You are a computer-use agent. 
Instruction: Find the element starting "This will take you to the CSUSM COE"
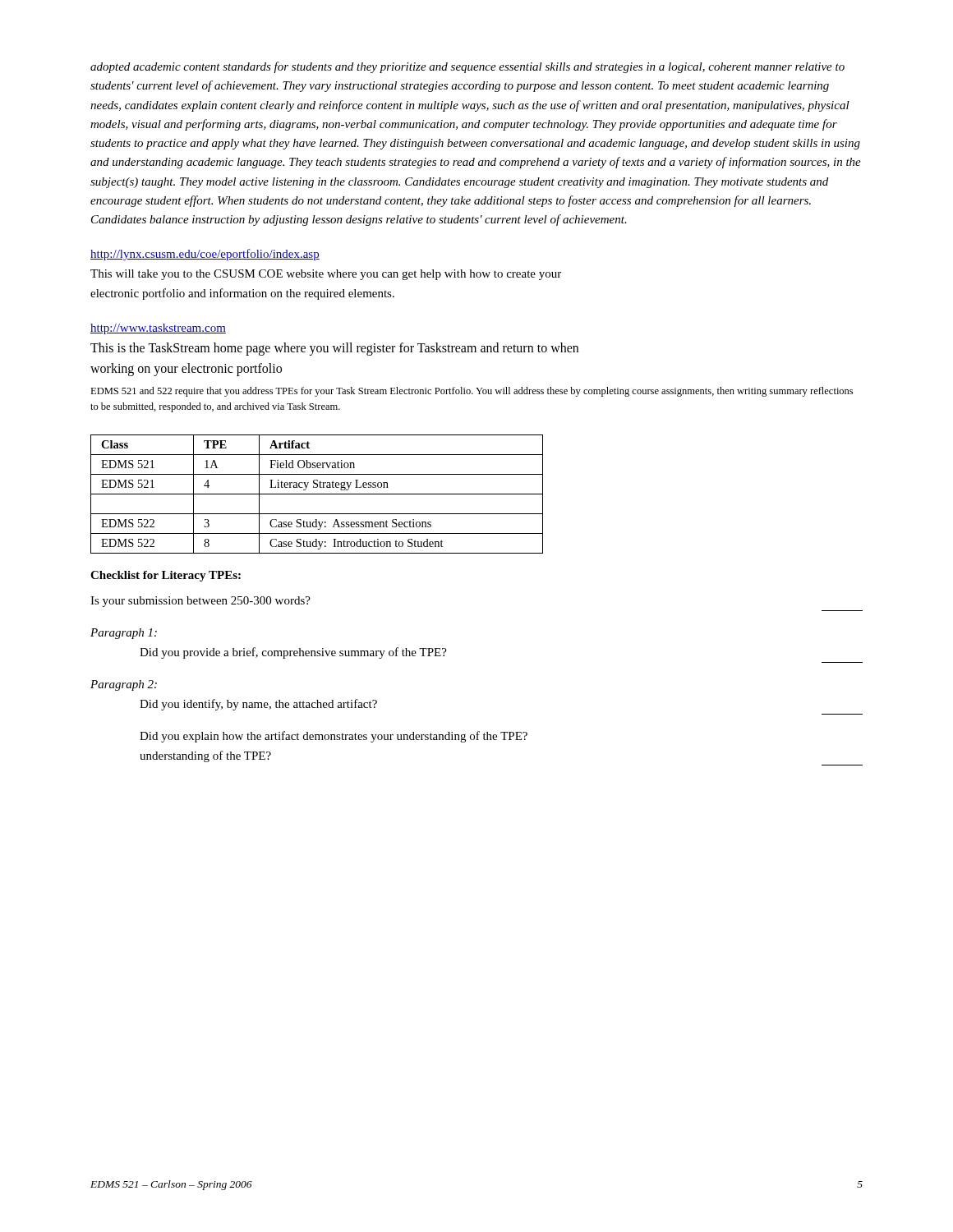(326, 283)
